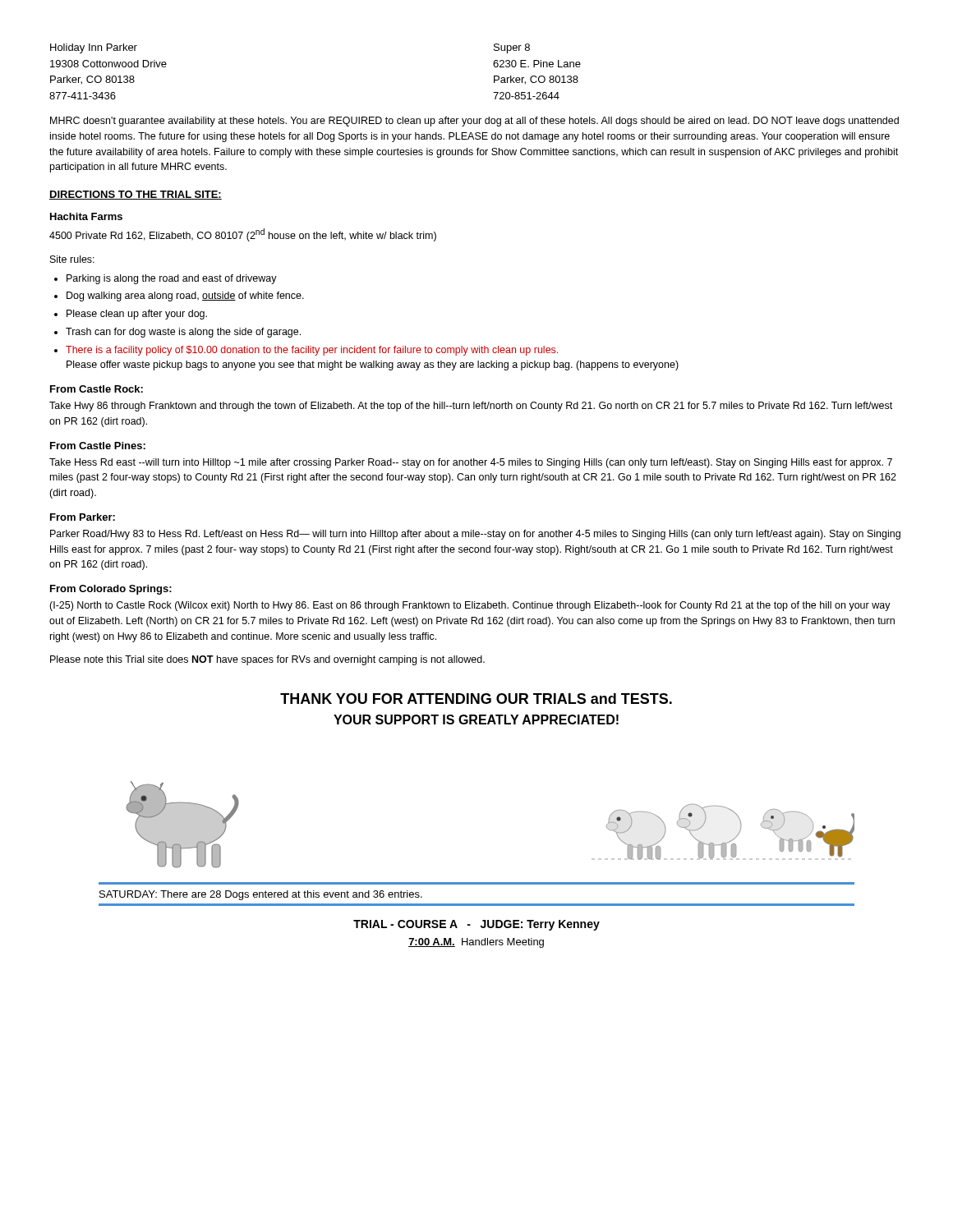
Task: Select the text block containing "Parker Road/Hwy 83 to Hess Rd."
Action: tap(475, 549)
